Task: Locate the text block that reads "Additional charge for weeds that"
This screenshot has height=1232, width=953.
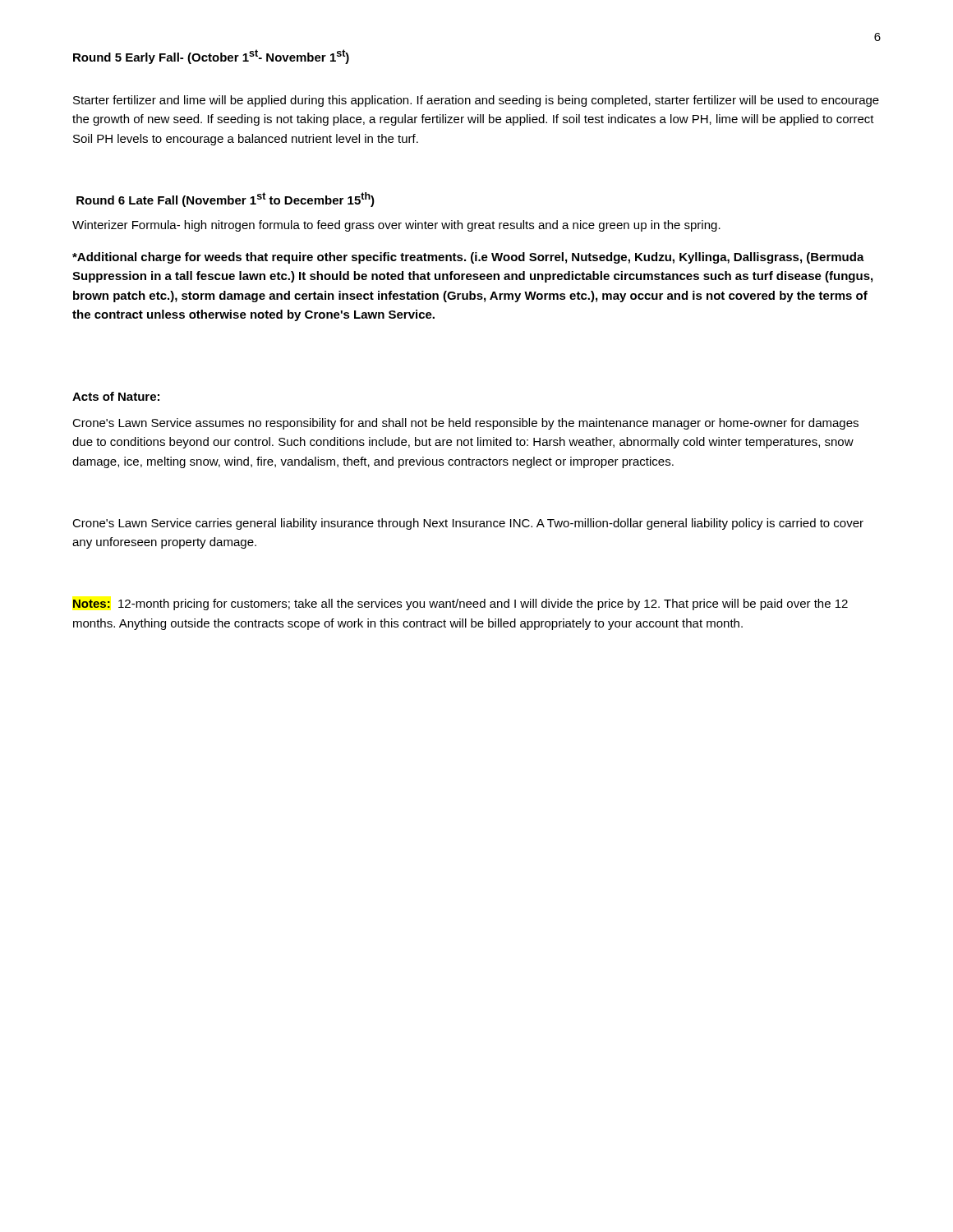Action: click(x=473, y=285)
